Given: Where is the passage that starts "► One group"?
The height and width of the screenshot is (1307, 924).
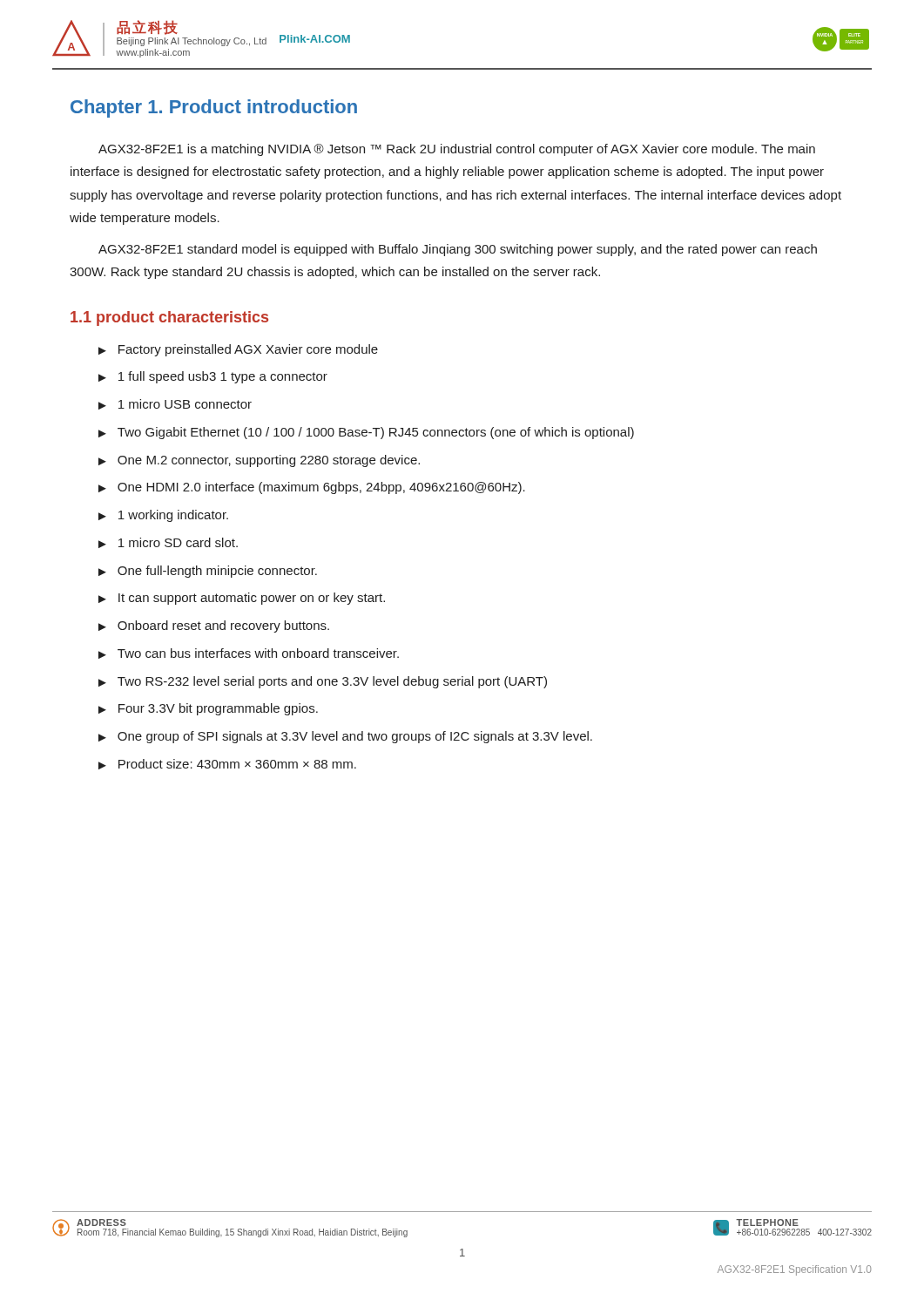Looking at the screenshot, I should 475,737.
